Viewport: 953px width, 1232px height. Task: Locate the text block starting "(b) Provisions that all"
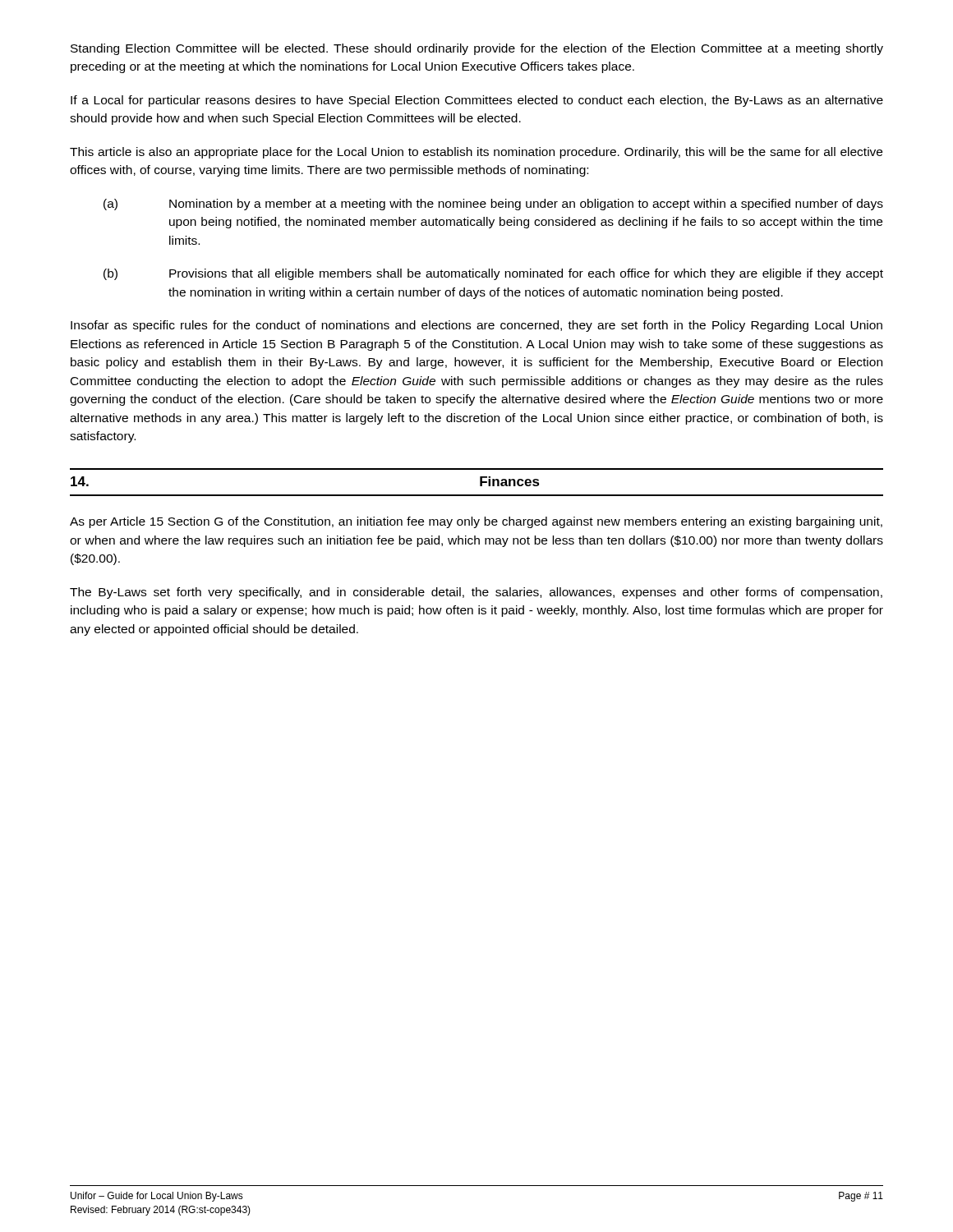476,283
